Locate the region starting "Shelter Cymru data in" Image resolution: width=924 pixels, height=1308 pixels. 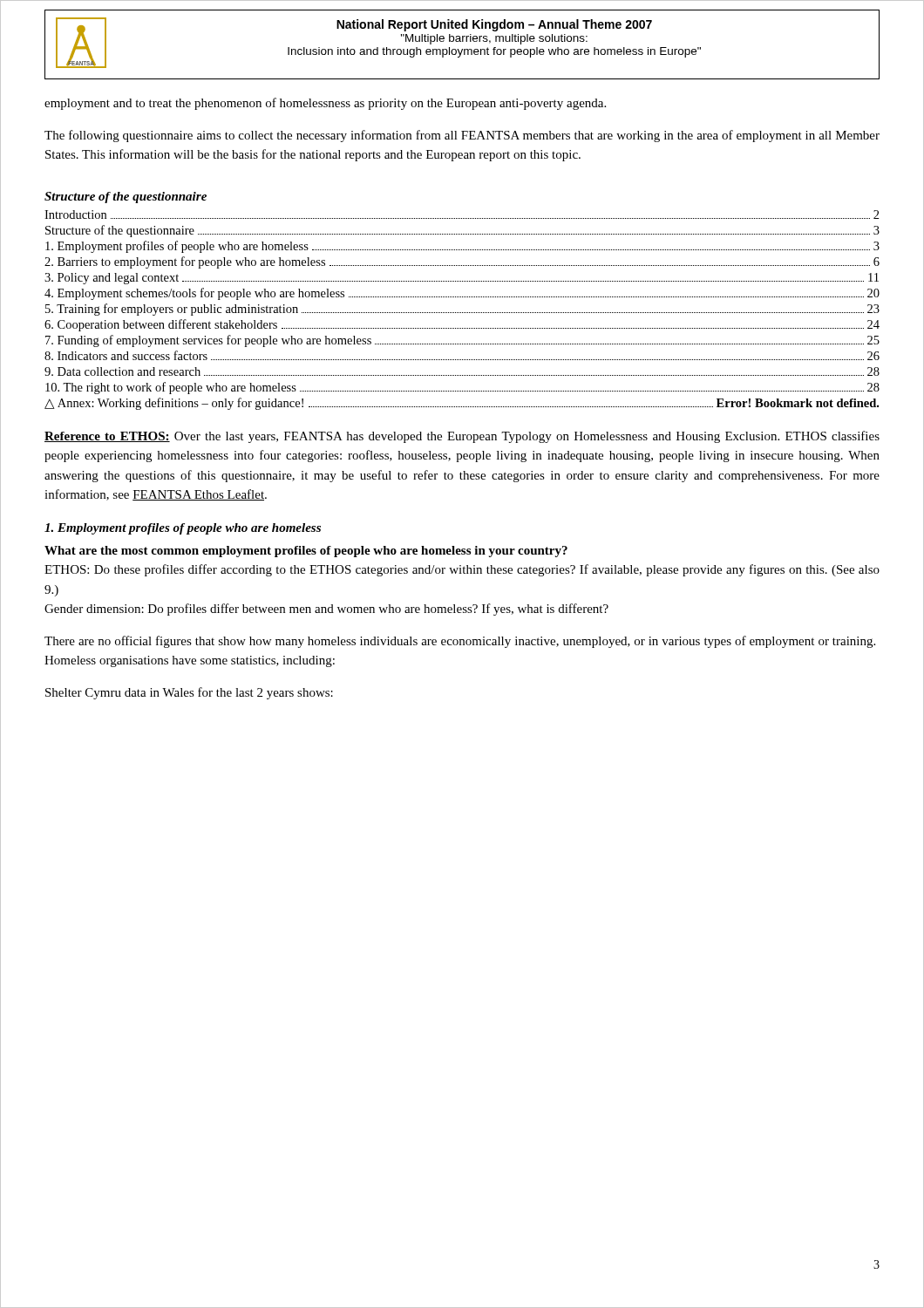(189, 692)
